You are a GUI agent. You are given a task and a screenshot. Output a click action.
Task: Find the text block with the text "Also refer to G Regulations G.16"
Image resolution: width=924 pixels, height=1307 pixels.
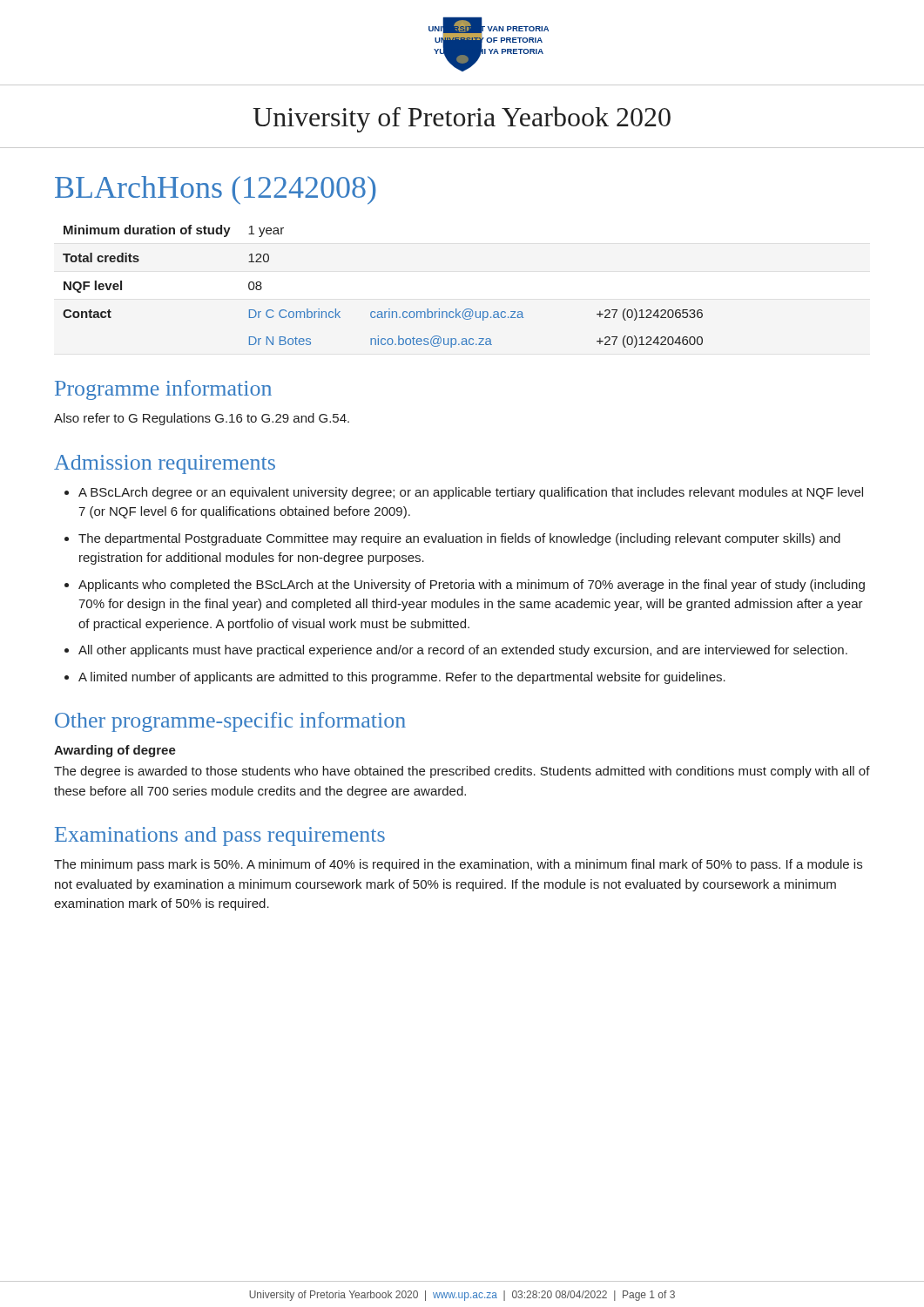tap(202, 418)
